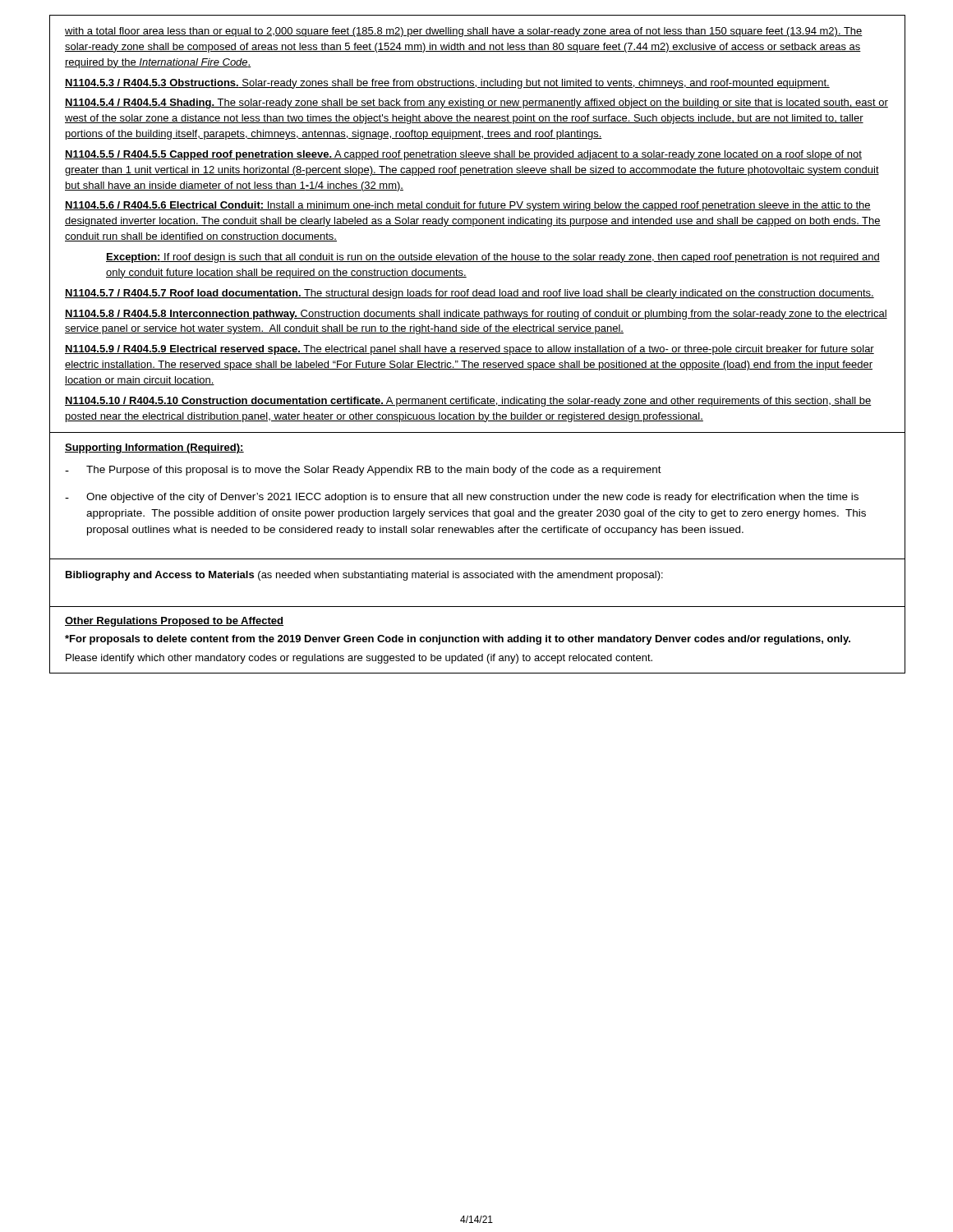
Task: Select the text block with the text "N1104.5.6 / R404.5.6 Electrical"
Action: tap(477, 222)
